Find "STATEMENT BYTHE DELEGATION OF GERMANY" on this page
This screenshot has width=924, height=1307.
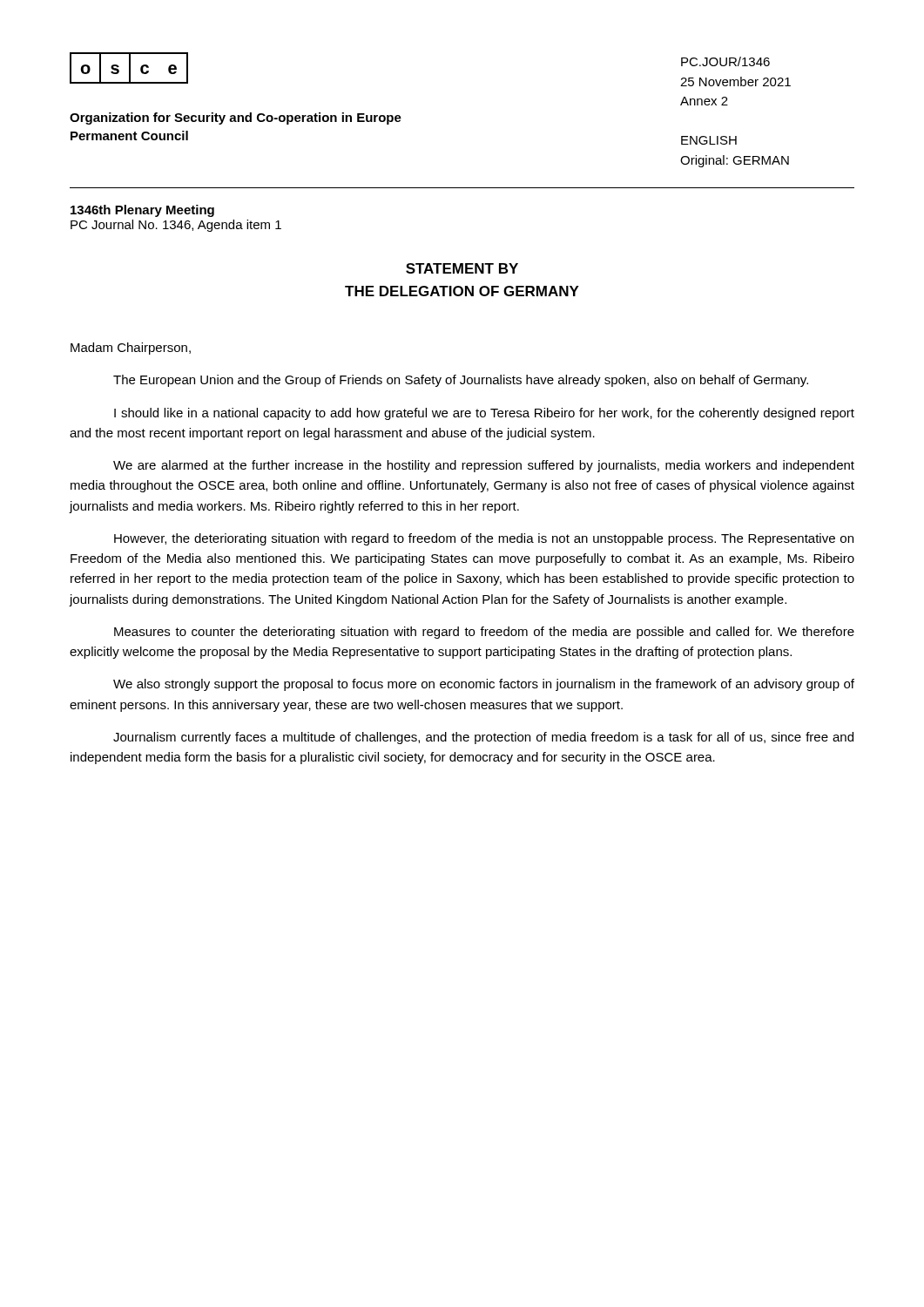pos(462,280)
